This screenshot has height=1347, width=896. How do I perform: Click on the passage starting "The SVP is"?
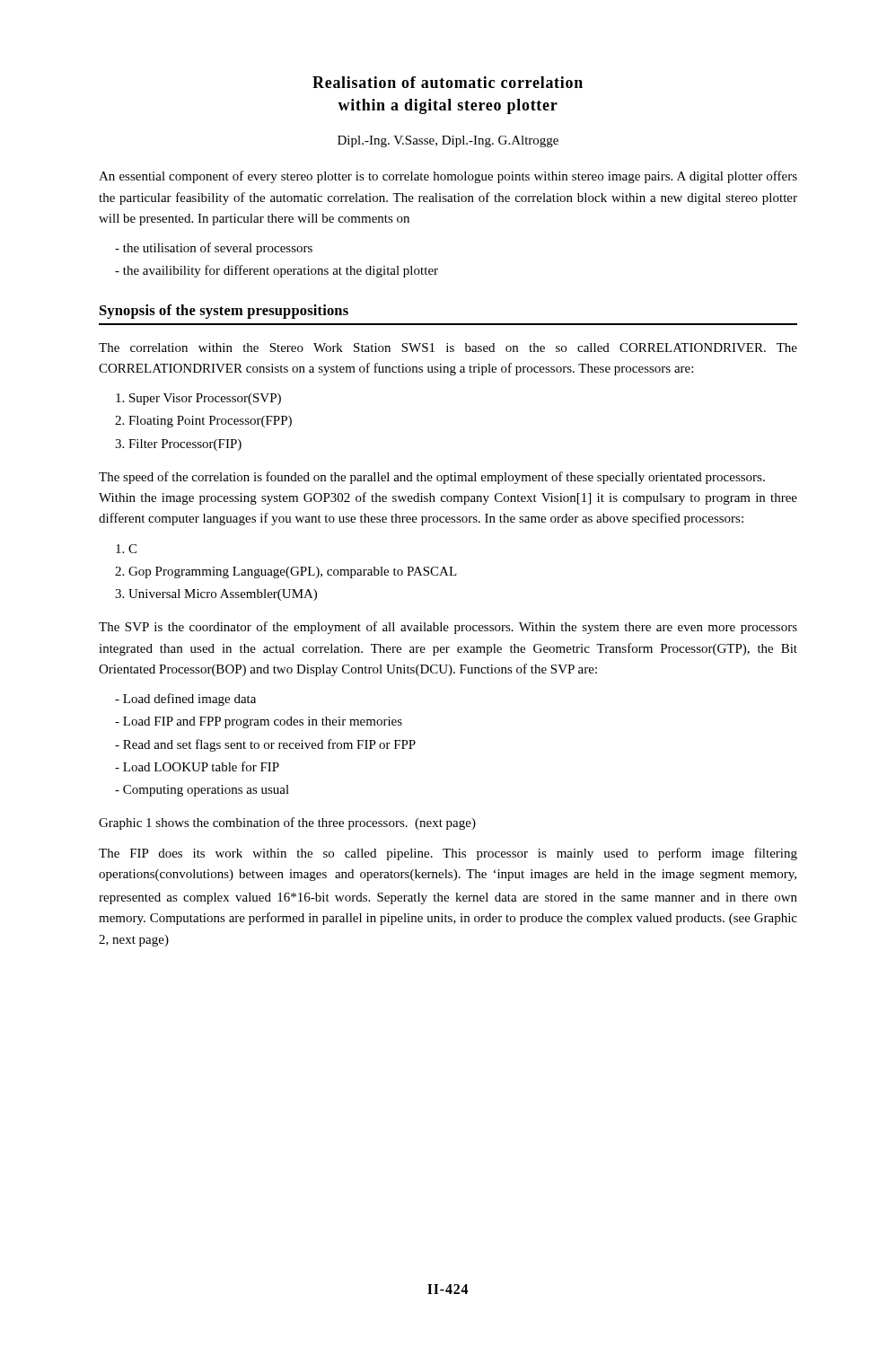[x=448, y=648]
